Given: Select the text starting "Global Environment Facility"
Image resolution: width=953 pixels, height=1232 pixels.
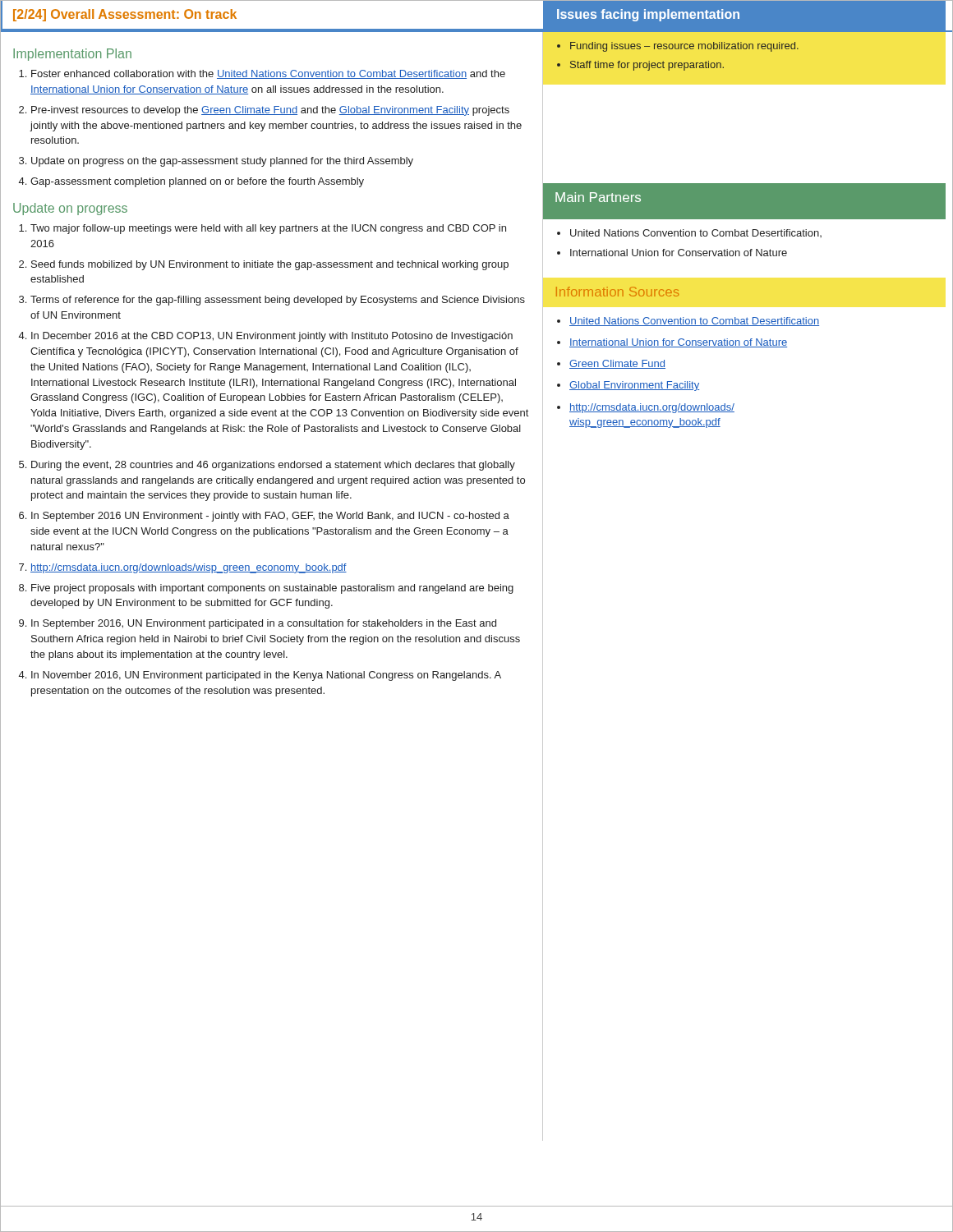Looking at the screenshot, I should [634, 385].
